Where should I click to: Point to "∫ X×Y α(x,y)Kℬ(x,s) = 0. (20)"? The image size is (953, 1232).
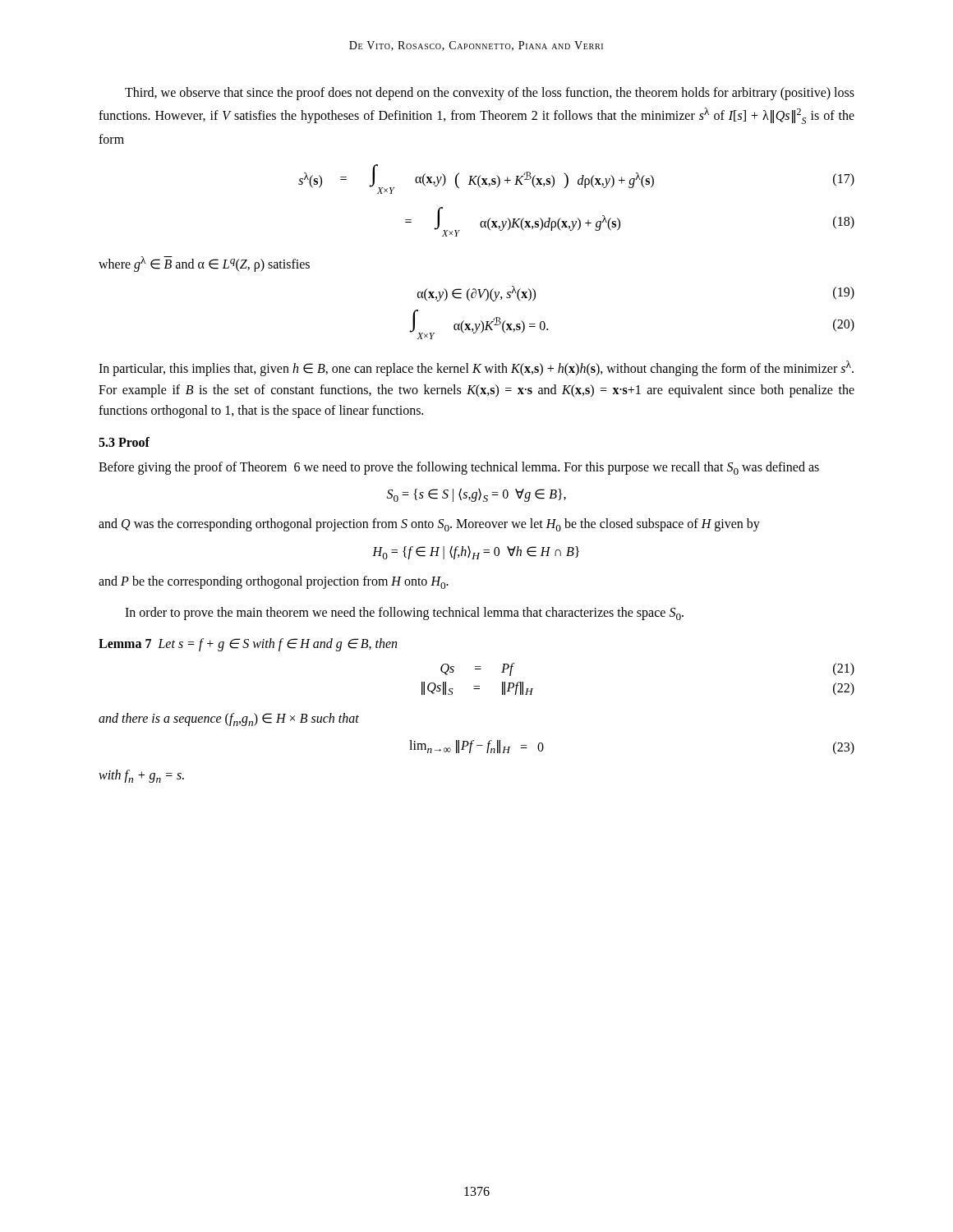click(x=487, y=324)
